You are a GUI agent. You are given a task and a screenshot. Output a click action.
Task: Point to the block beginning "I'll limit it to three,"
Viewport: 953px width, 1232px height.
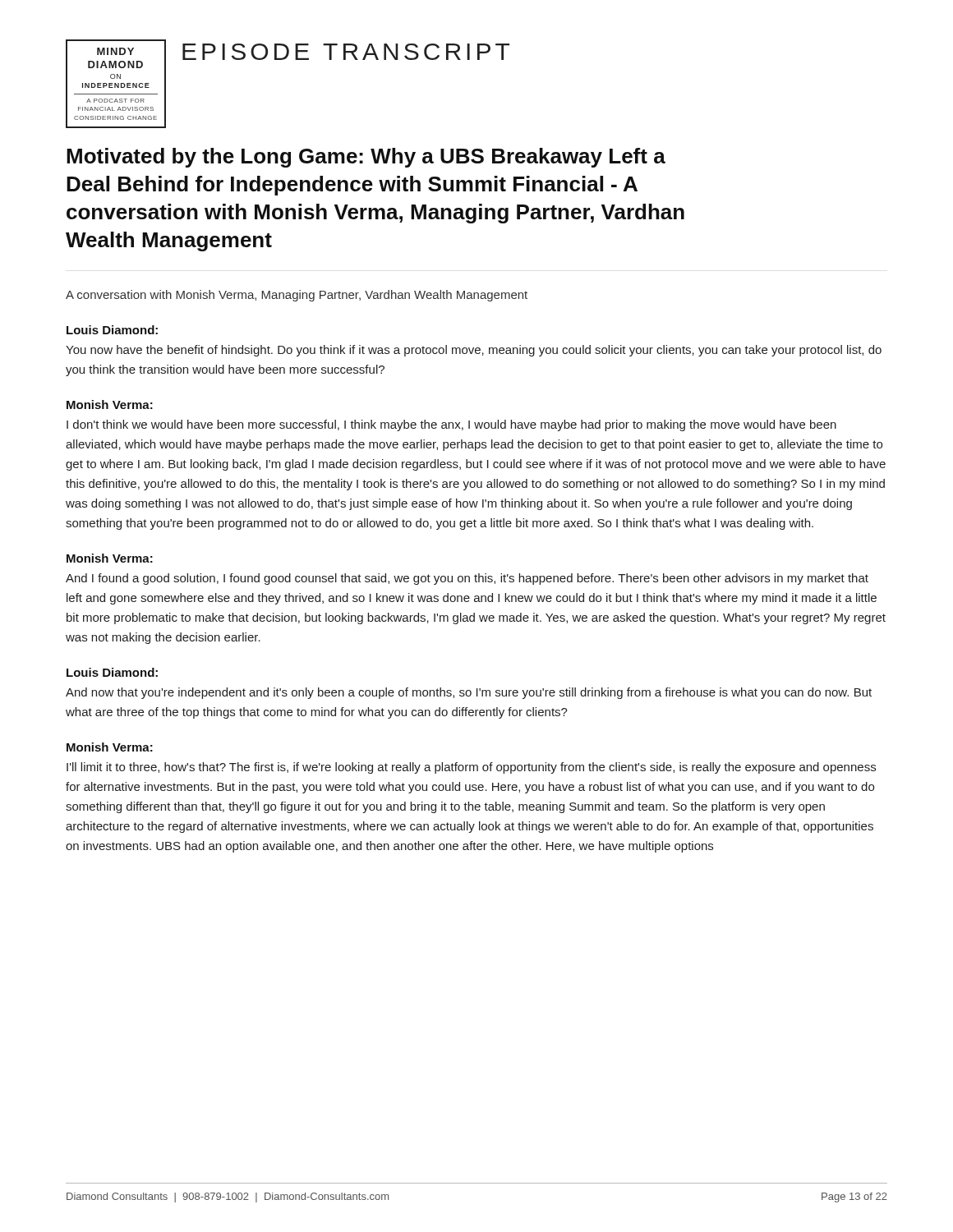point(471,806)
